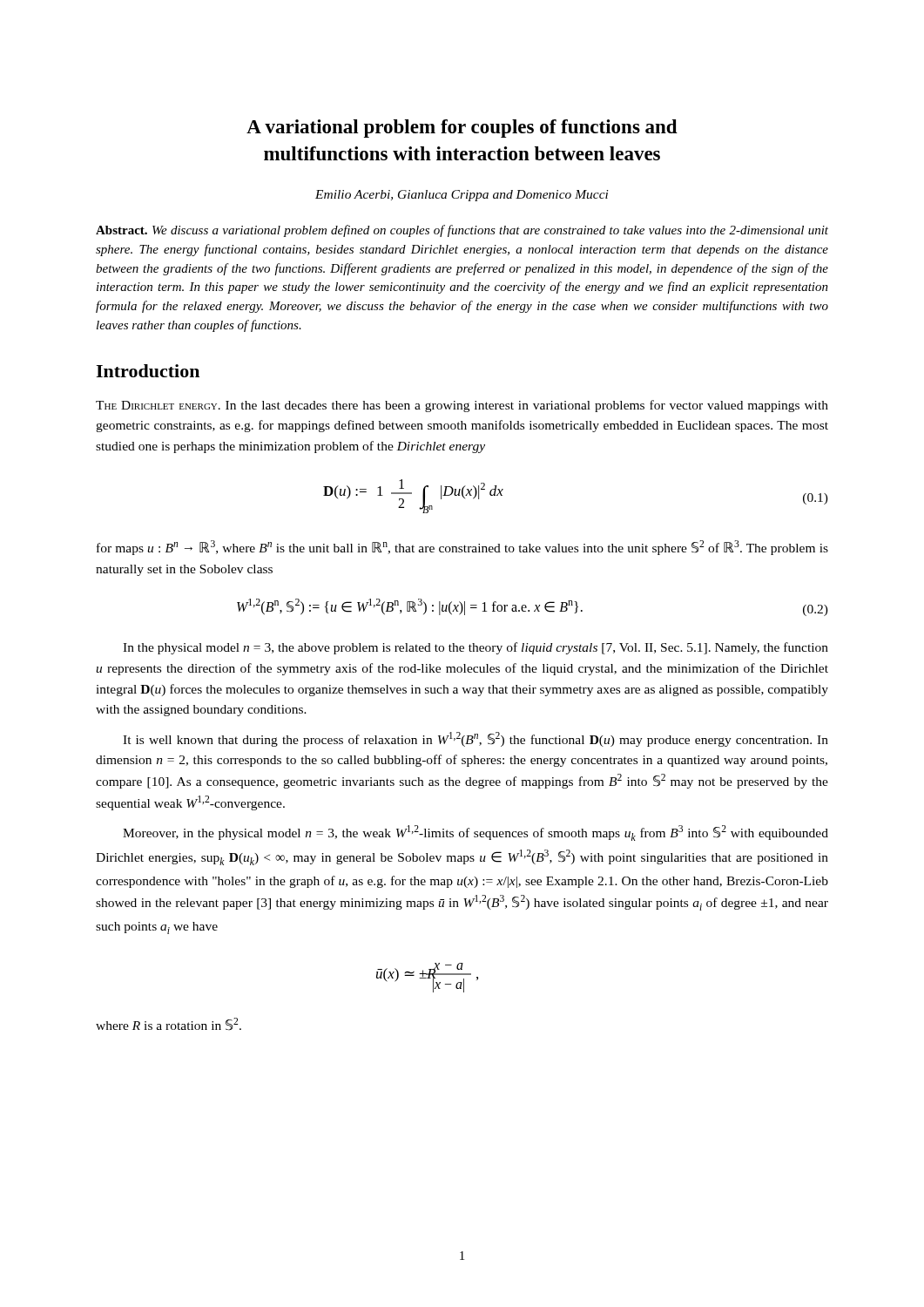Click on the text block that reads "In the physical model n = 3,"

[x=462, y=788]
